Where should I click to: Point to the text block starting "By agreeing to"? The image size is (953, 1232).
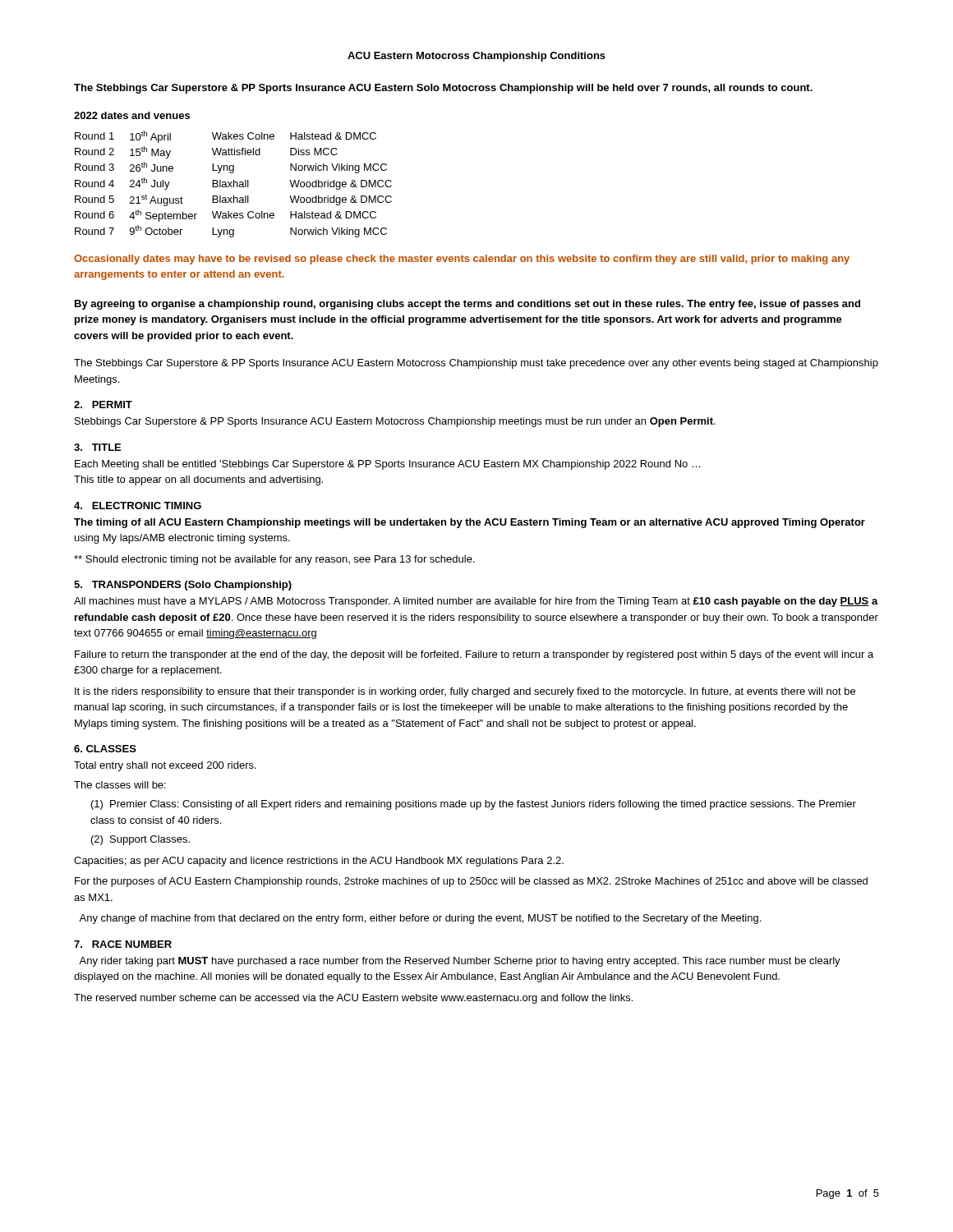pyautogui.click(x=467, y=319)
